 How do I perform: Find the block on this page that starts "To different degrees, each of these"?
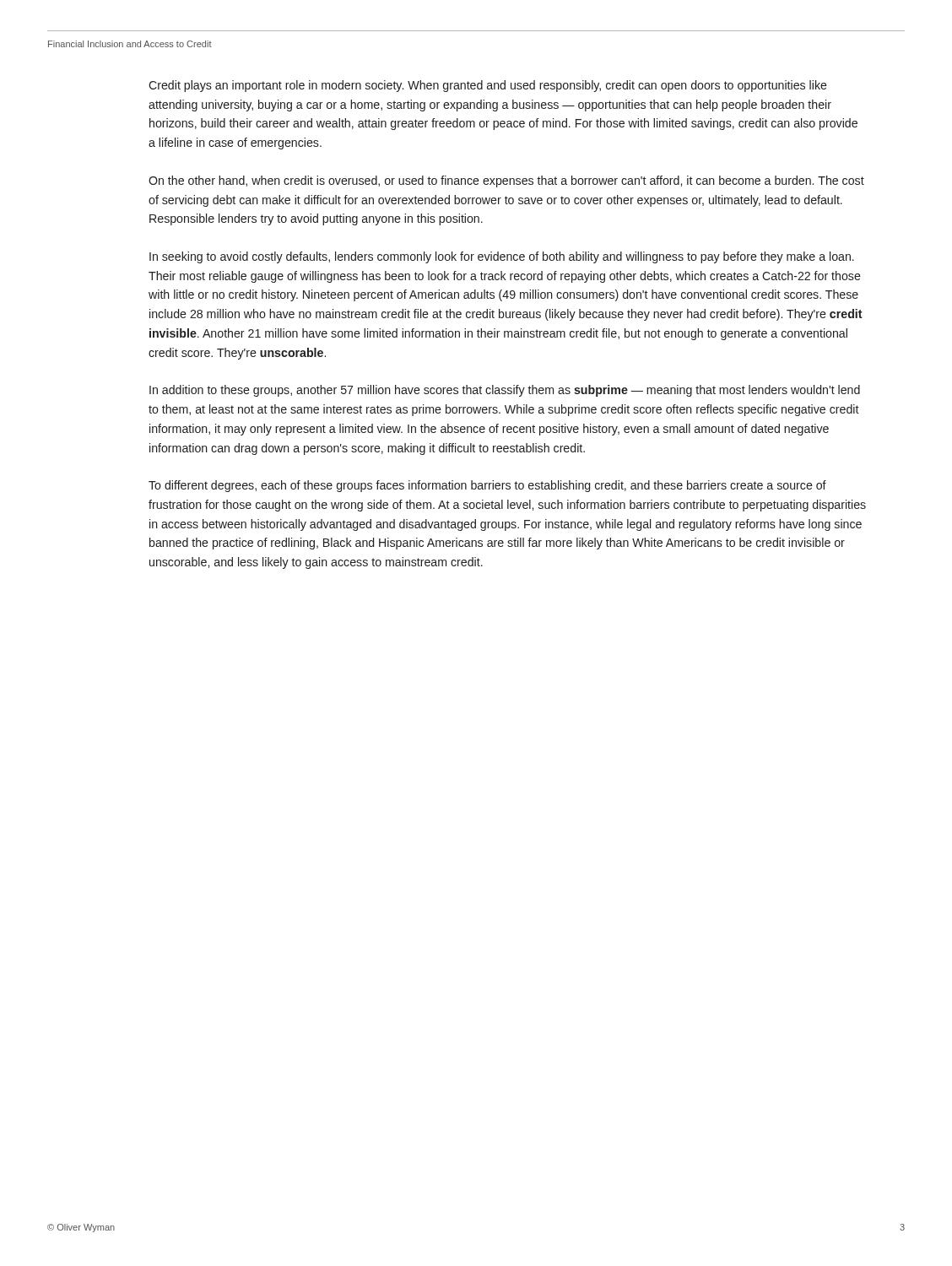click(507, 524)
